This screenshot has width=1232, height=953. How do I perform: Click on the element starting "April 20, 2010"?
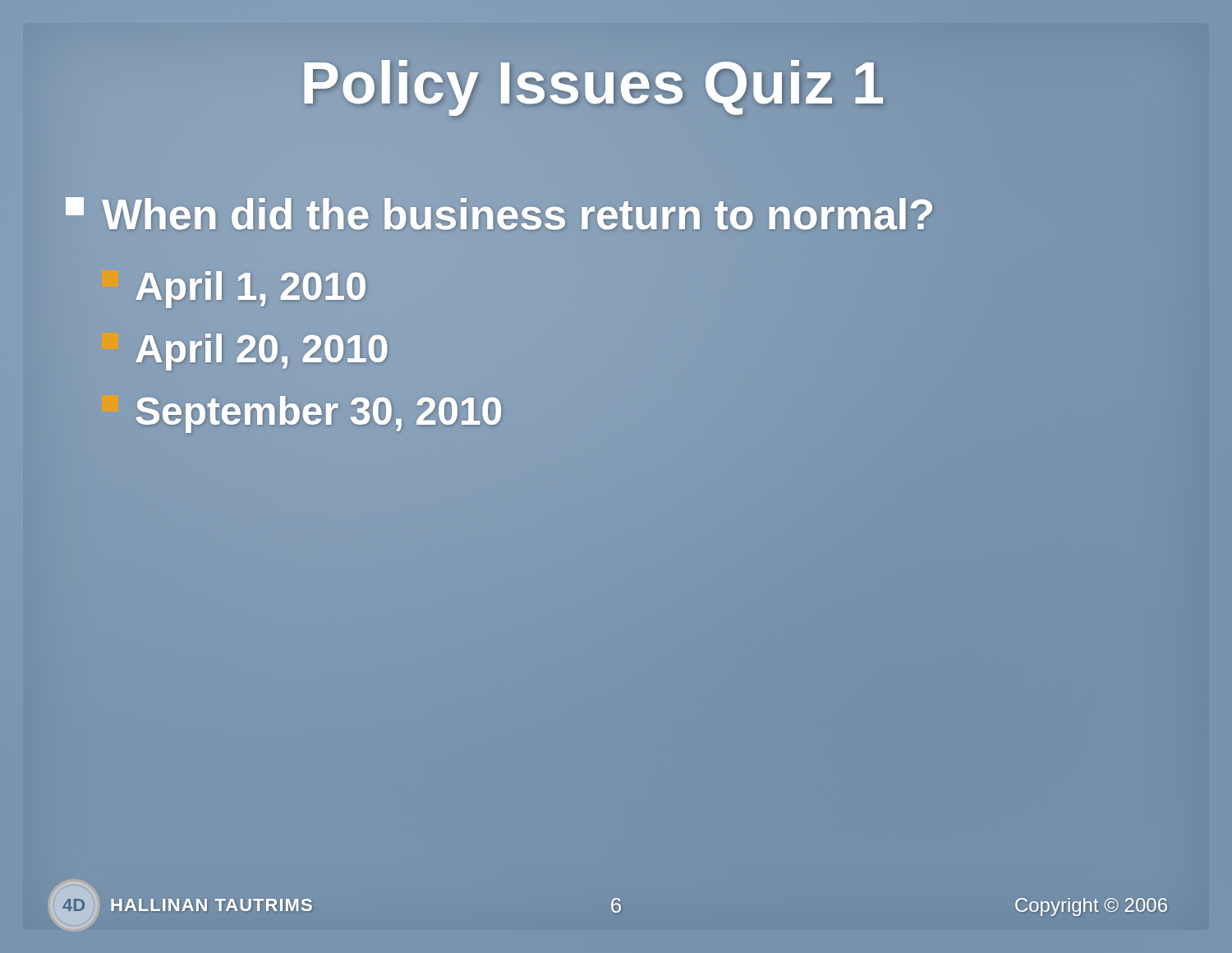pyautogui.click(x=245, y=349)
